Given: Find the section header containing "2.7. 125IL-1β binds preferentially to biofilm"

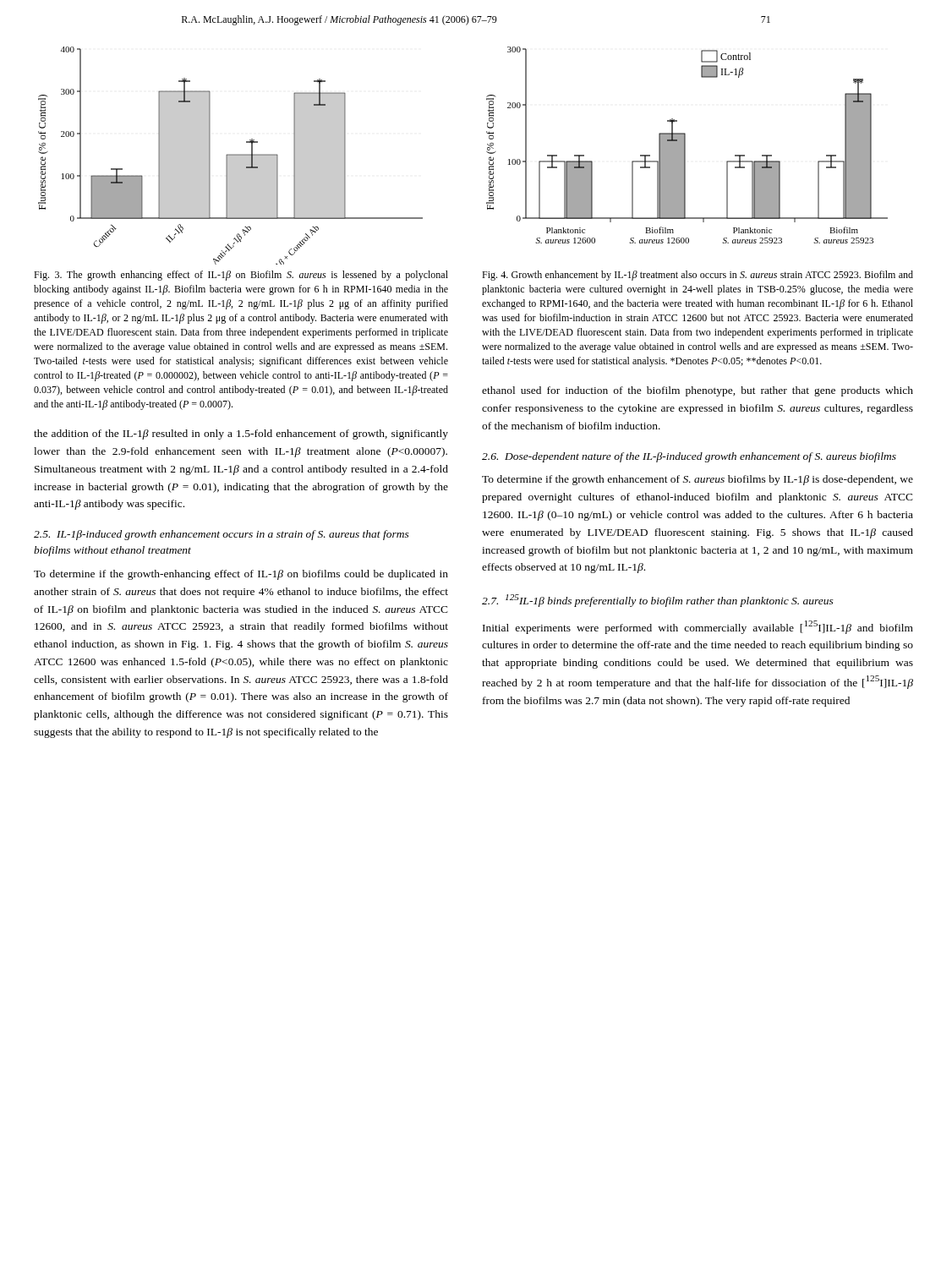Looking at the screenshot, I should point(658,599).
